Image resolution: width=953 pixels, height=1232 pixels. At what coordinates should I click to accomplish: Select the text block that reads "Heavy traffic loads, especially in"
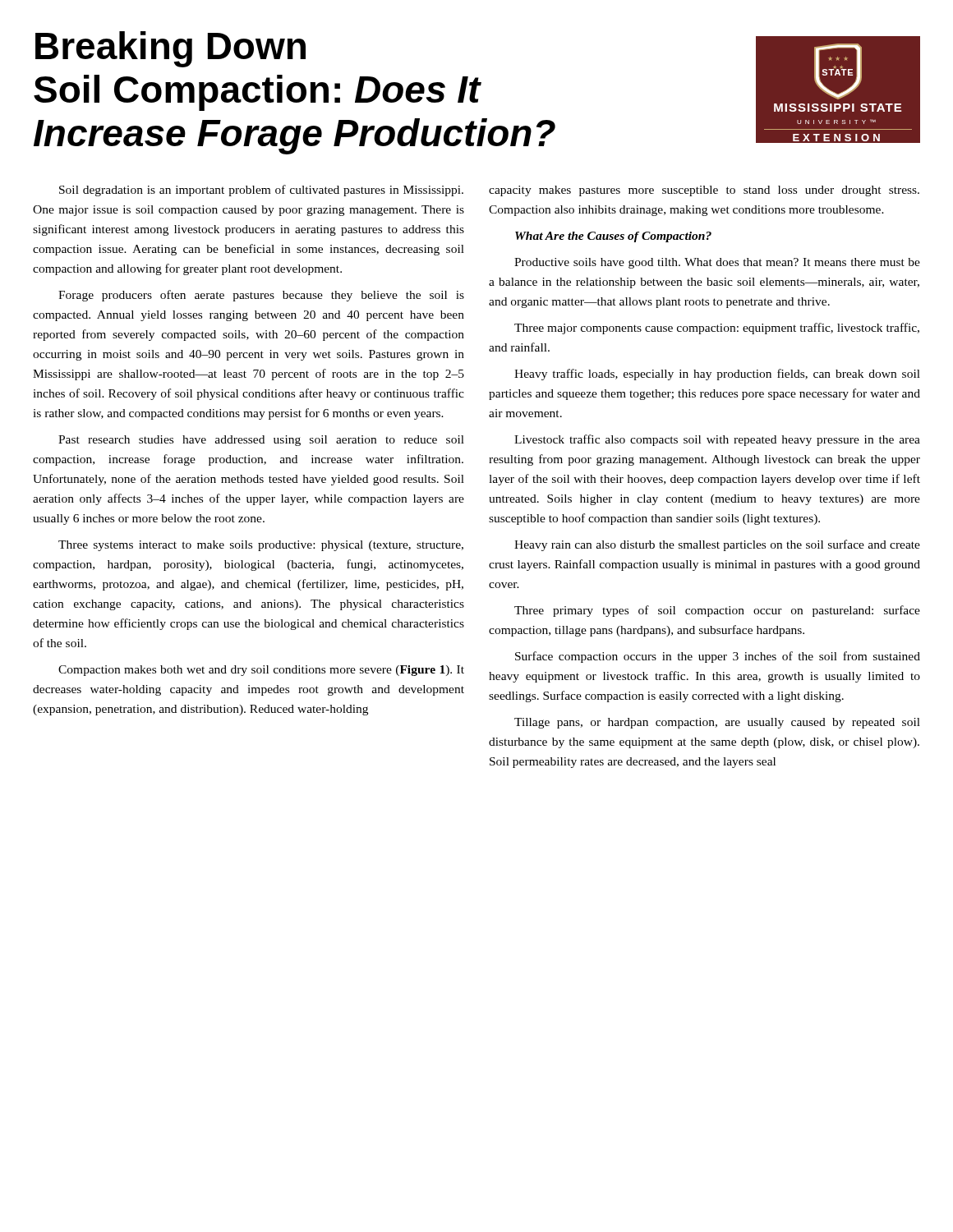tap(704, 393)
